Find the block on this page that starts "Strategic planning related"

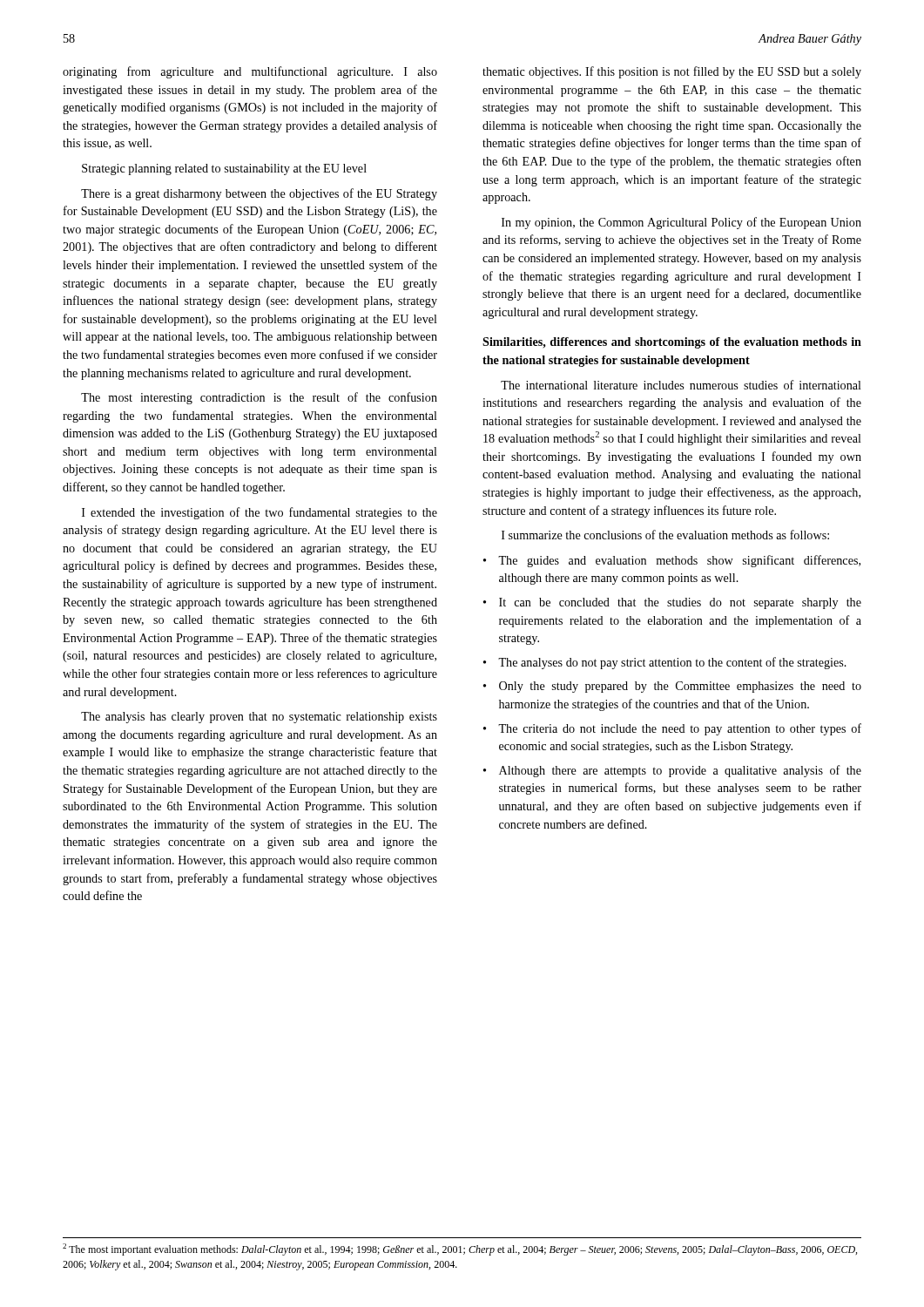point(250,271)
